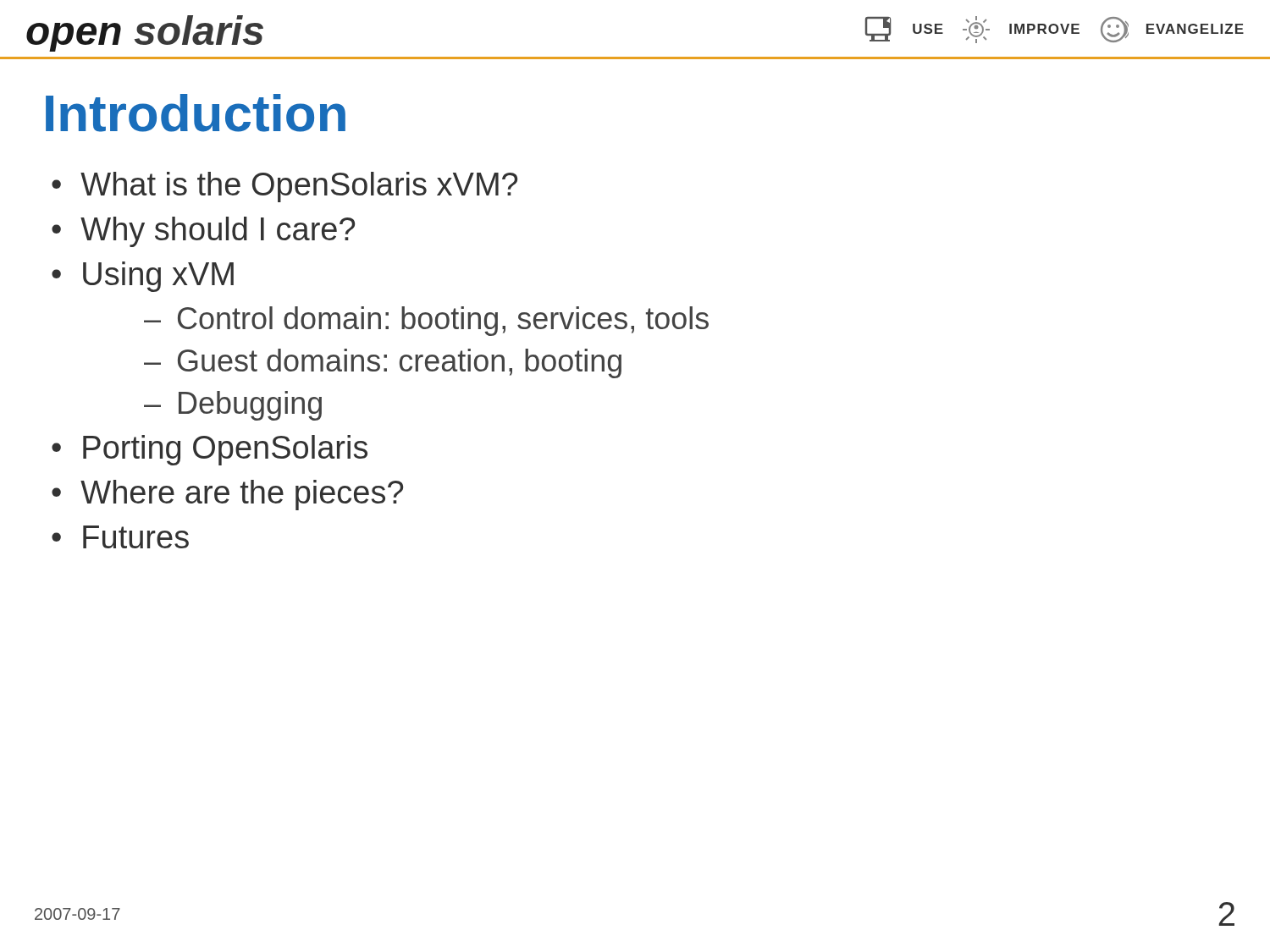The height and width of the screenshot is (952, 1270).
Task: Navigate to the element starting "– Debugging"
Action: point(234,404)
